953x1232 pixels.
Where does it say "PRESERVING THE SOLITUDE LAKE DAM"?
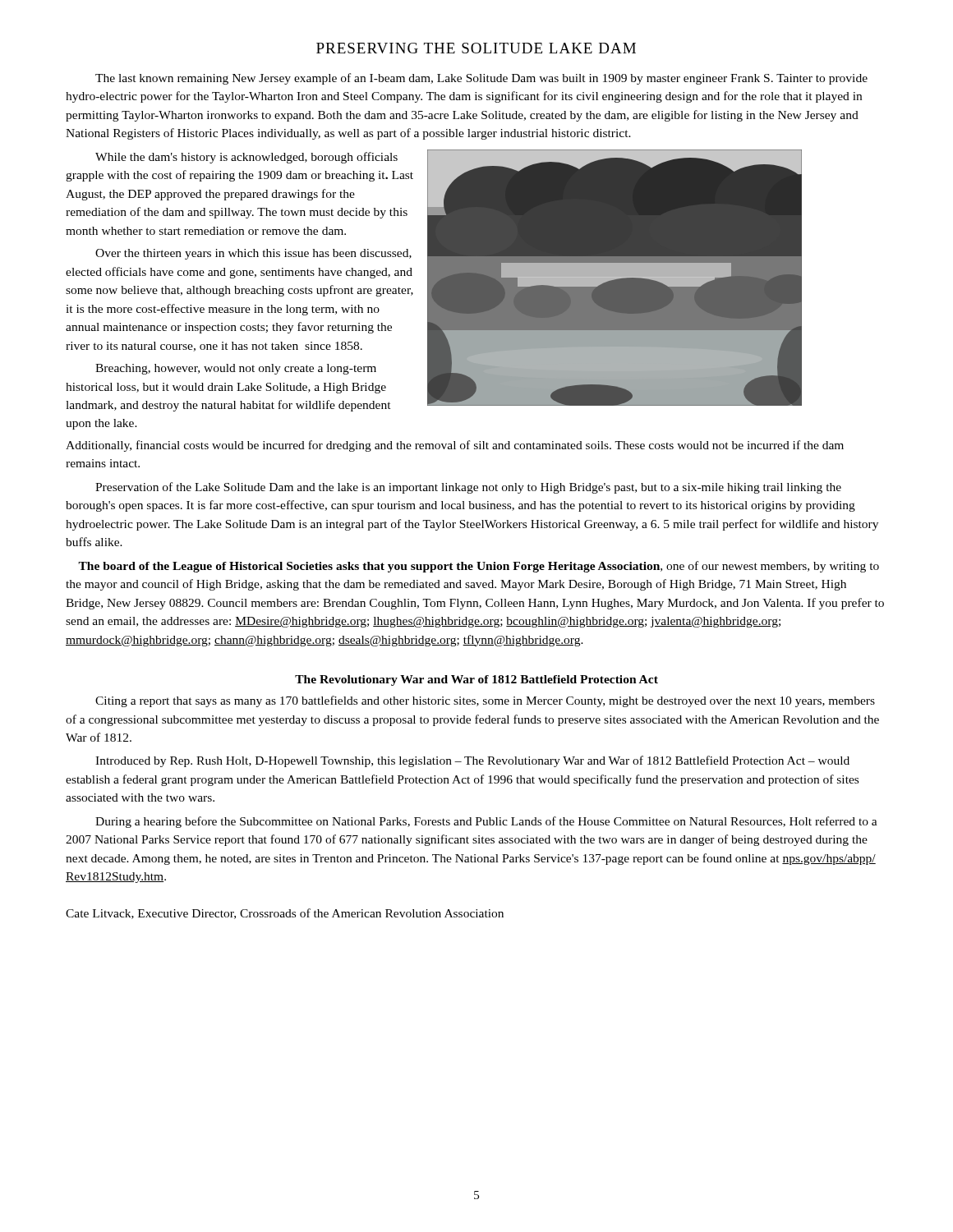476,48
